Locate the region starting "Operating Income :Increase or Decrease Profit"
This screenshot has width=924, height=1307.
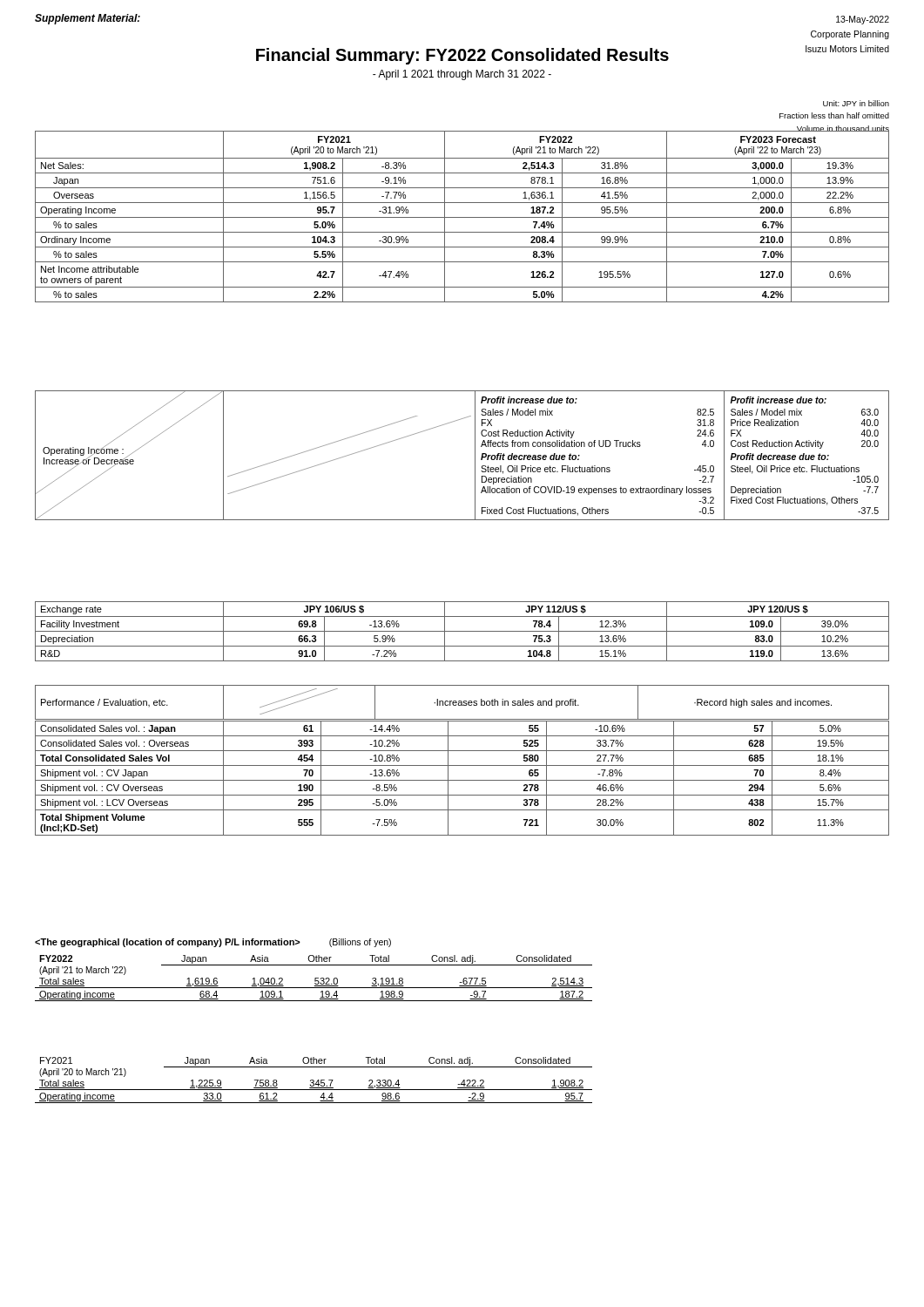[462, 455]
